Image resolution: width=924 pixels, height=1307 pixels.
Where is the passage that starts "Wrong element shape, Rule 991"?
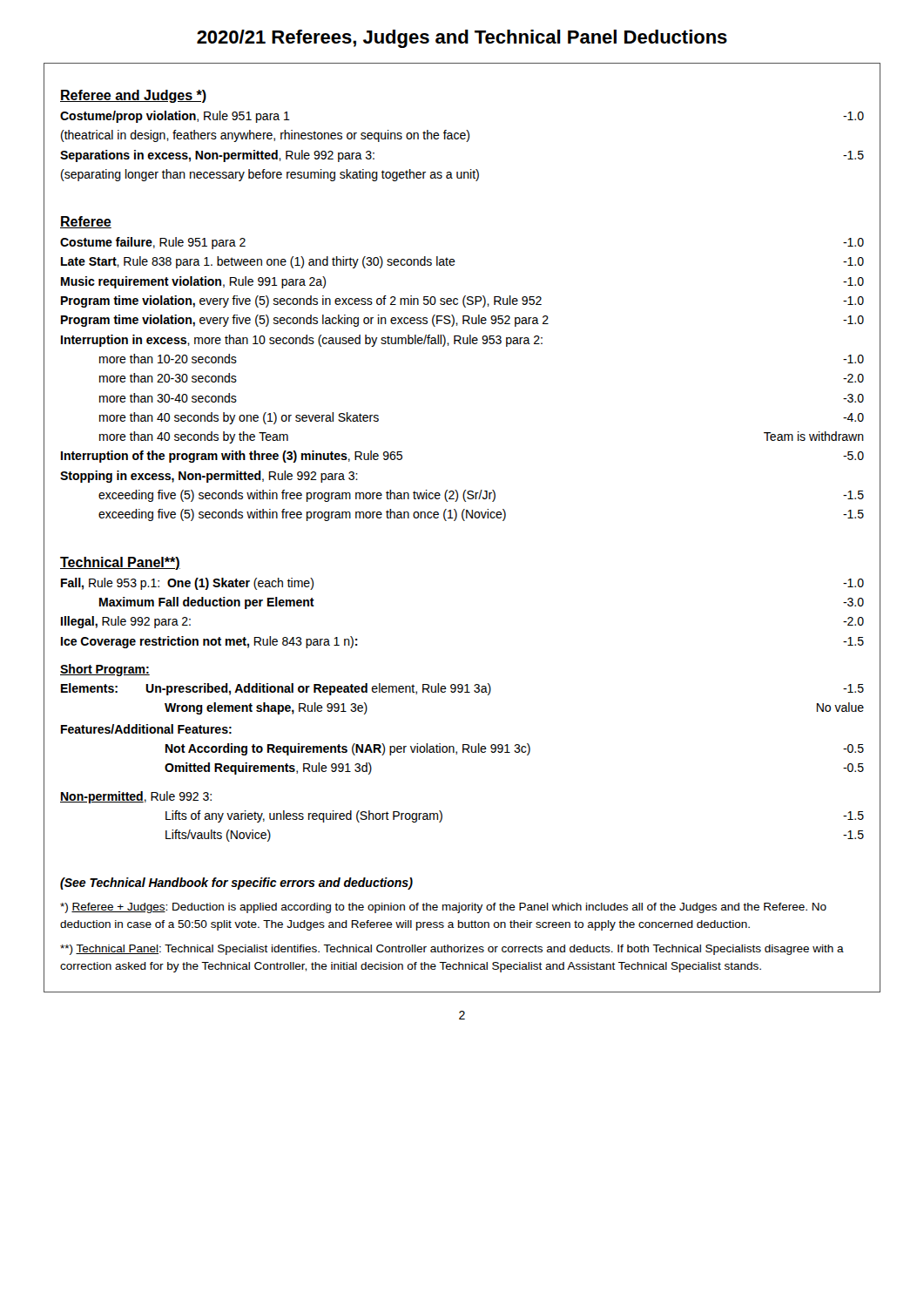click(x=259, y=708)
